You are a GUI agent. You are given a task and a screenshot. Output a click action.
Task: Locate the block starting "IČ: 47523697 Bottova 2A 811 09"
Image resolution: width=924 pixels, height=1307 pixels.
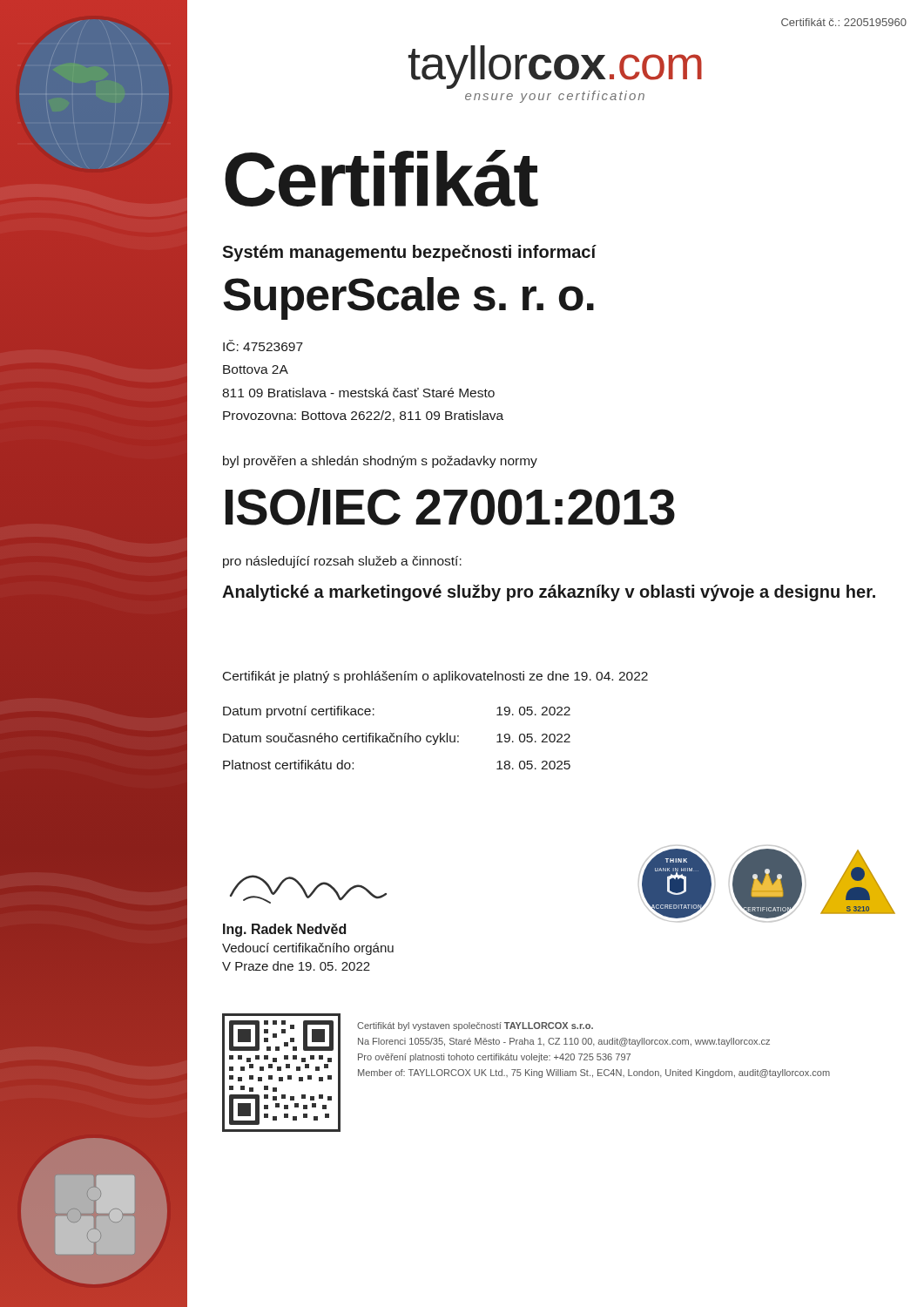tap(363, 381)
